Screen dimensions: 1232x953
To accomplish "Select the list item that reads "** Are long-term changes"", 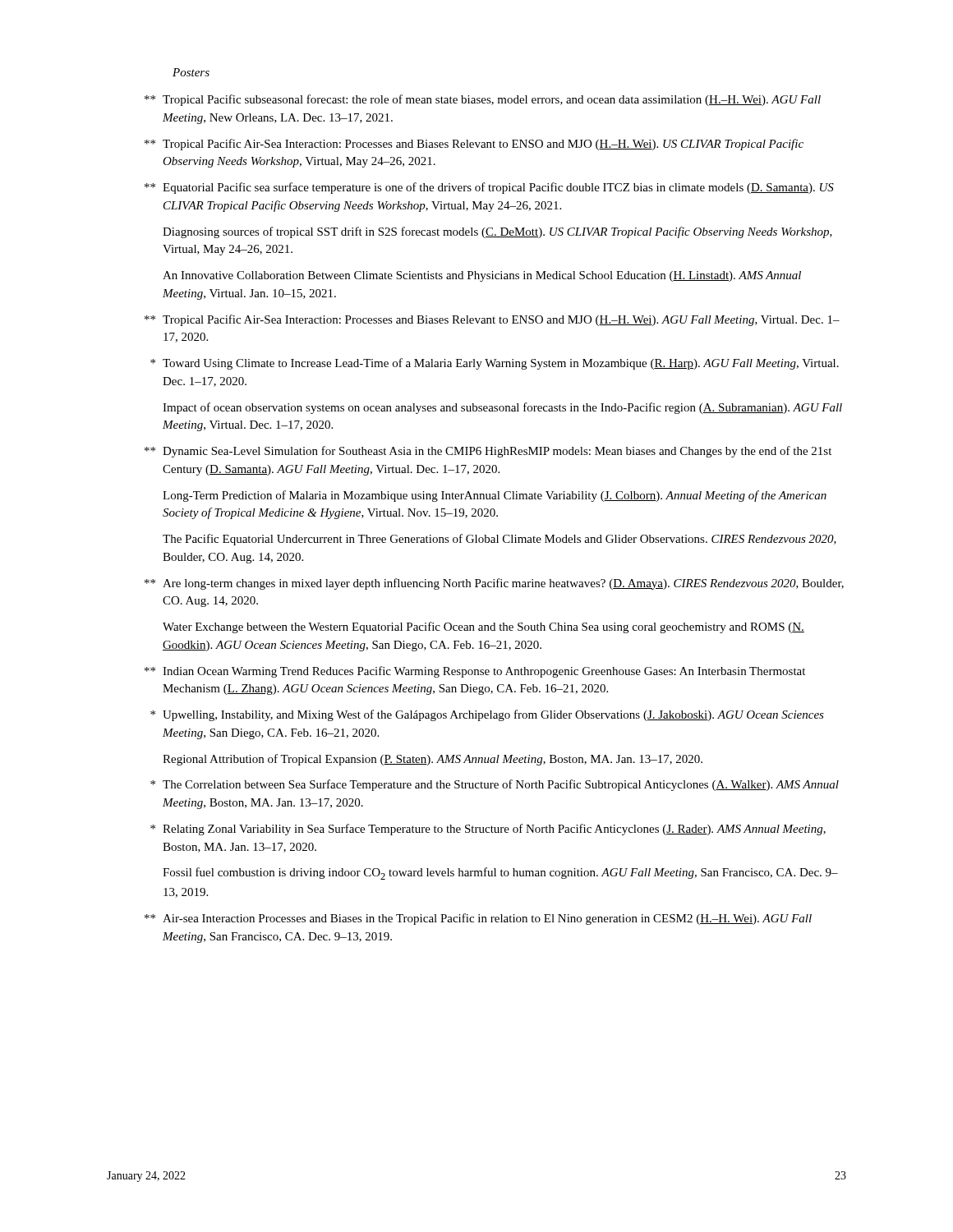I will tap(476, 592).
